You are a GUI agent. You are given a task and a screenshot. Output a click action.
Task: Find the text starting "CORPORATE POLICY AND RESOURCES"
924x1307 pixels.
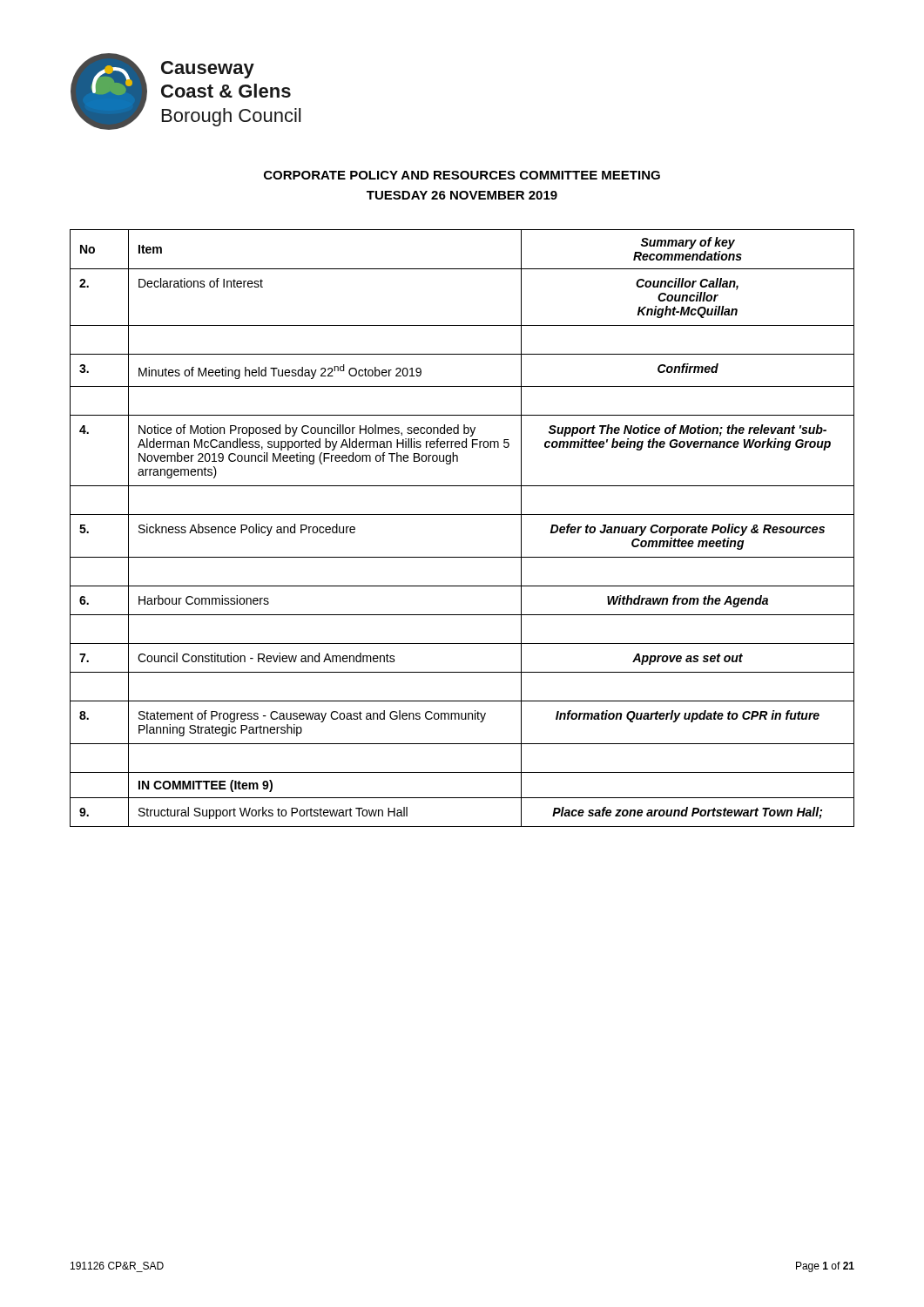click(x=462, y=184)
